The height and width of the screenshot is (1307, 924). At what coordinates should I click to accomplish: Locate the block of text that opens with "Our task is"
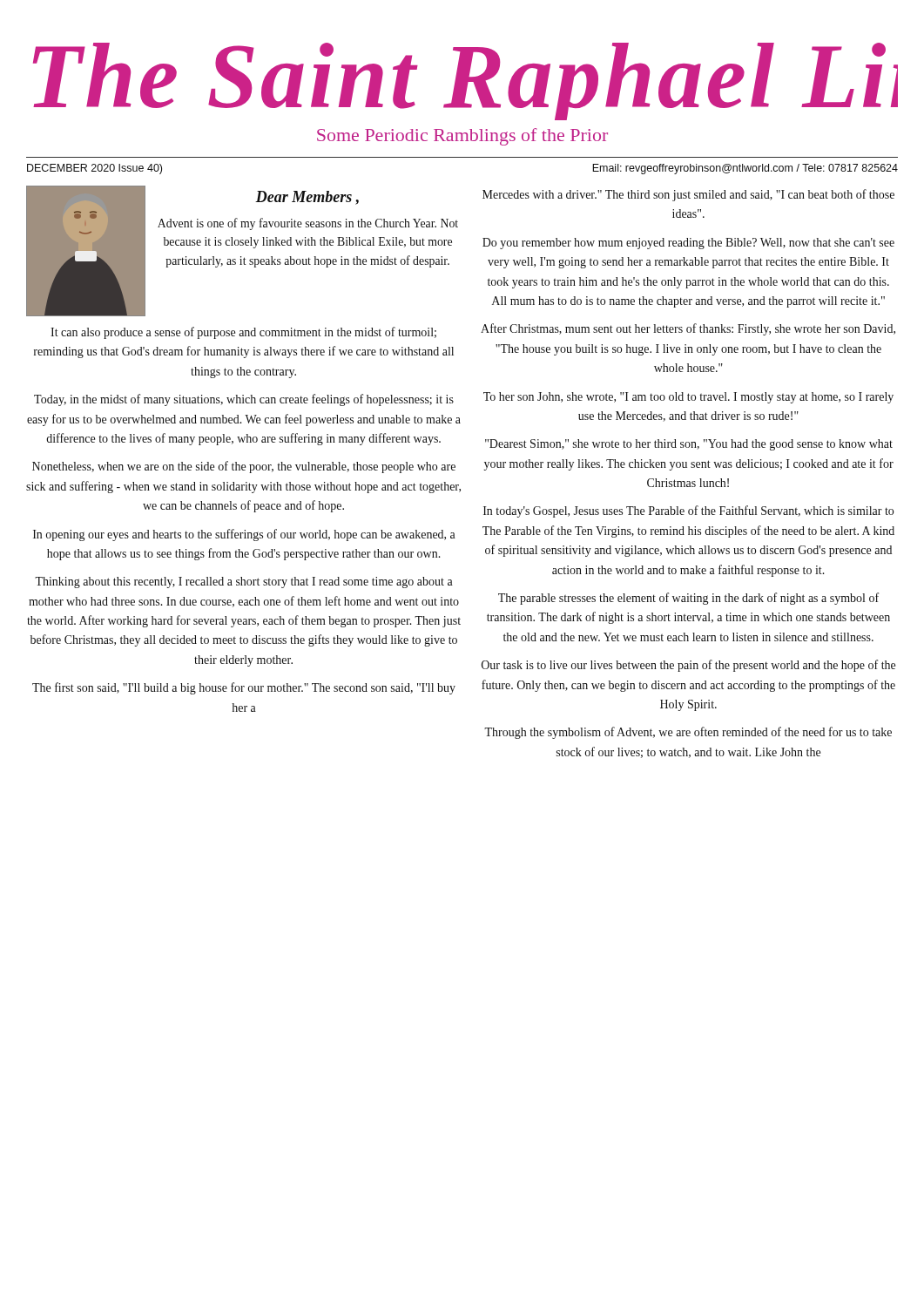pos(688,685)
